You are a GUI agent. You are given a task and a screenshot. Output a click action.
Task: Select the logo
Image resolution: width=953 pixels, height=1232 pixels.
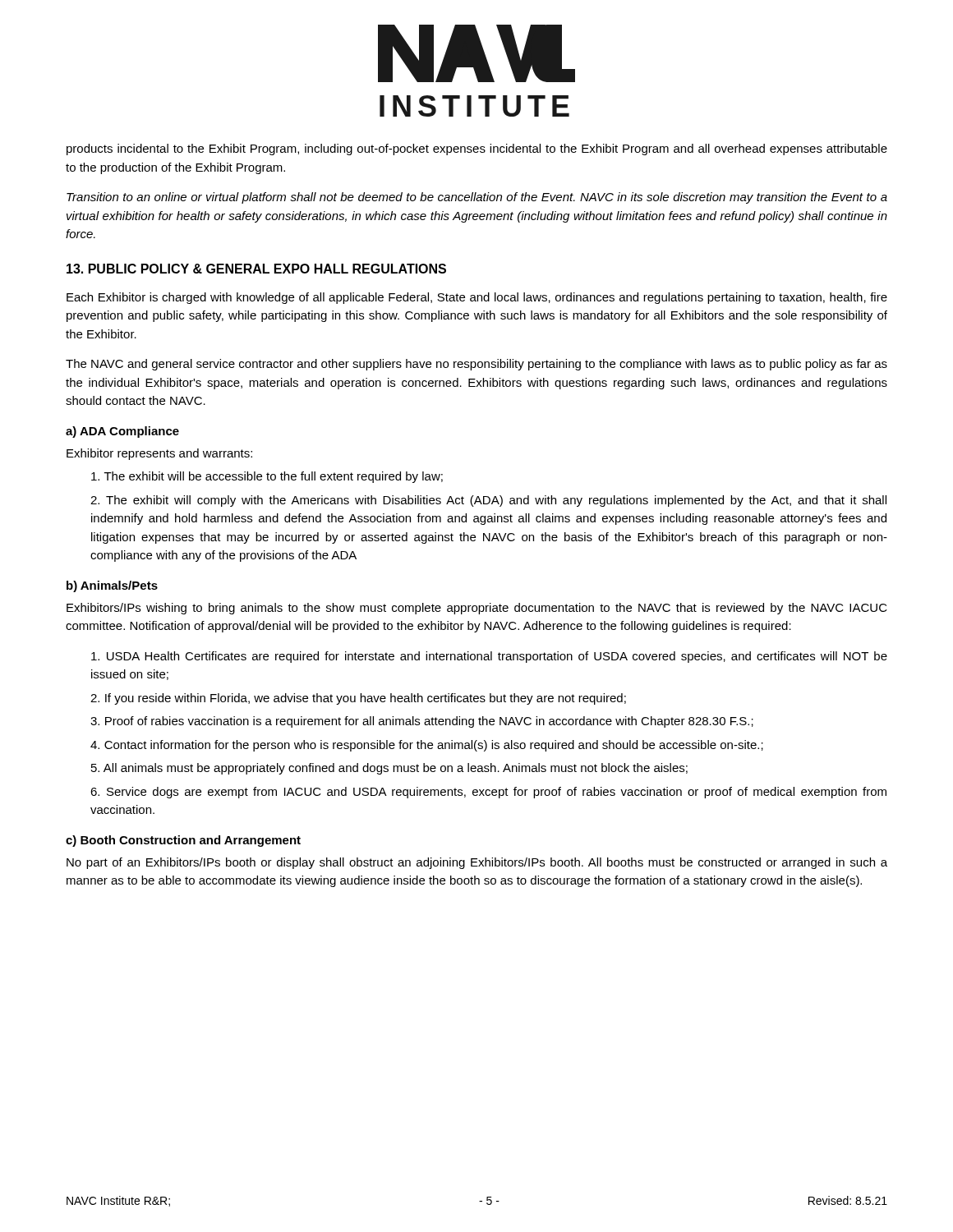476,75
